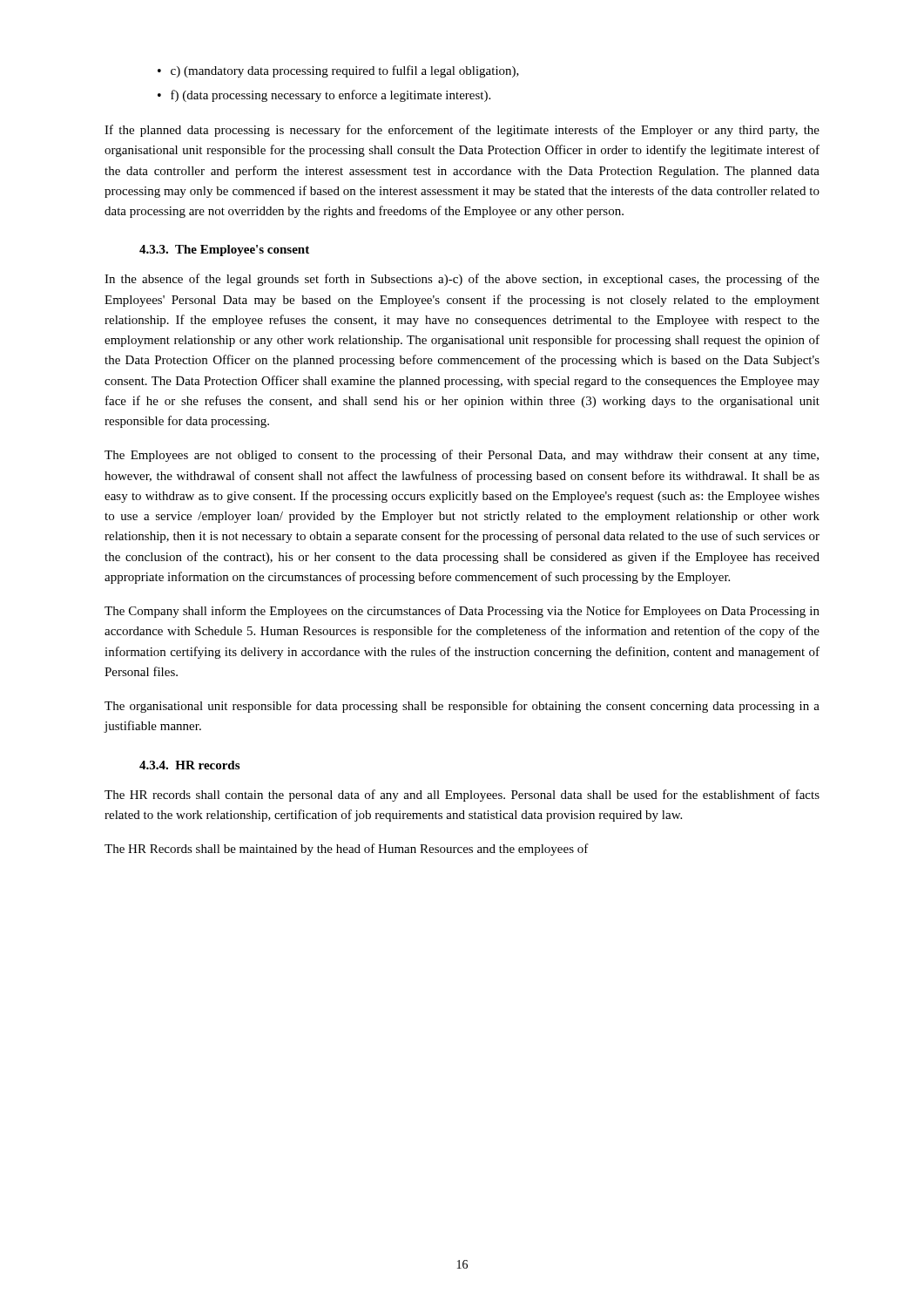Select the text starting "The Company shall"
This screenshot has width=924, height=1307.
point(462,641)
